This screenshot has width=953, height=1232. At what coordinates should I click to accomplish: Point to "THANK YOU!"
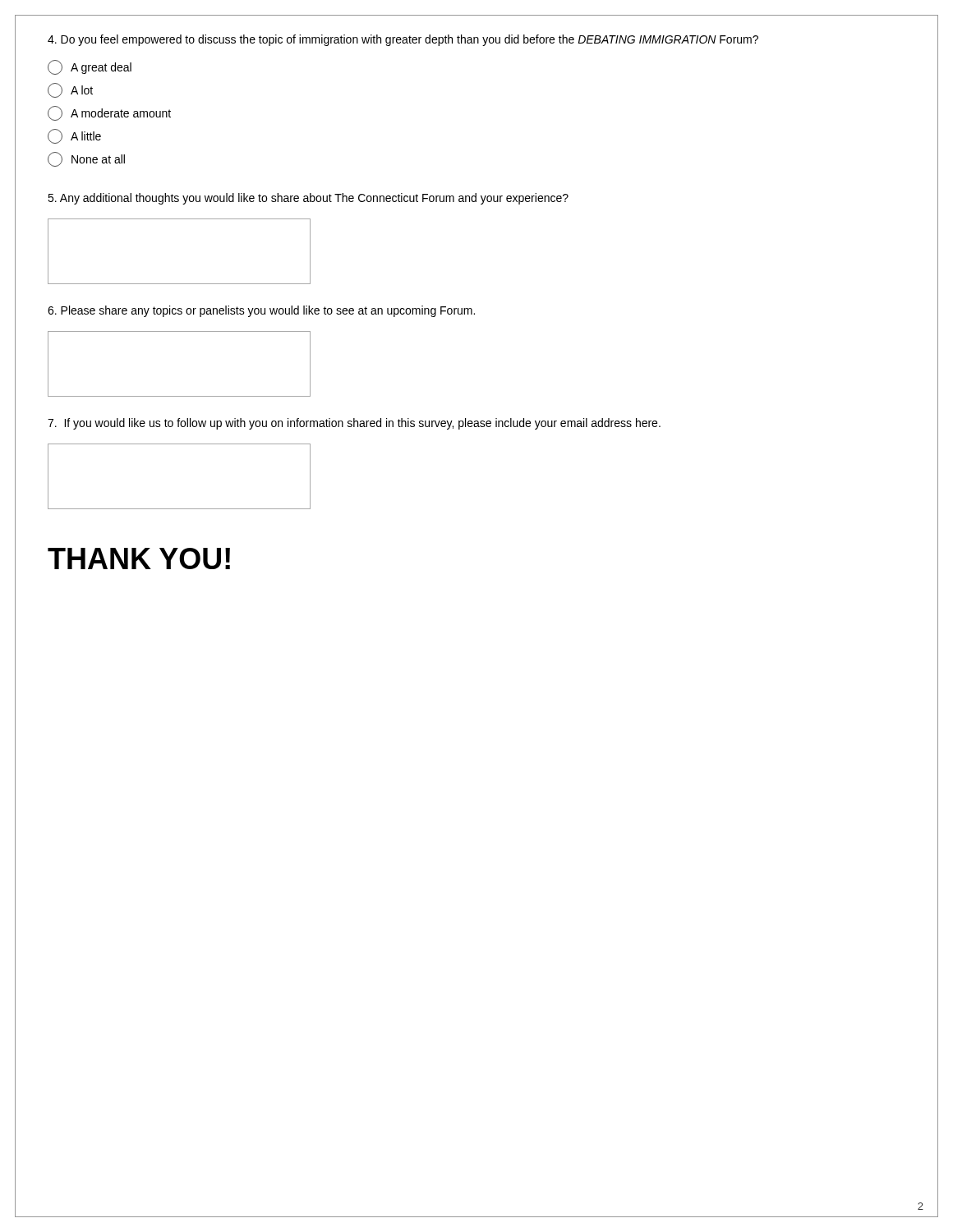coord(140,559)
